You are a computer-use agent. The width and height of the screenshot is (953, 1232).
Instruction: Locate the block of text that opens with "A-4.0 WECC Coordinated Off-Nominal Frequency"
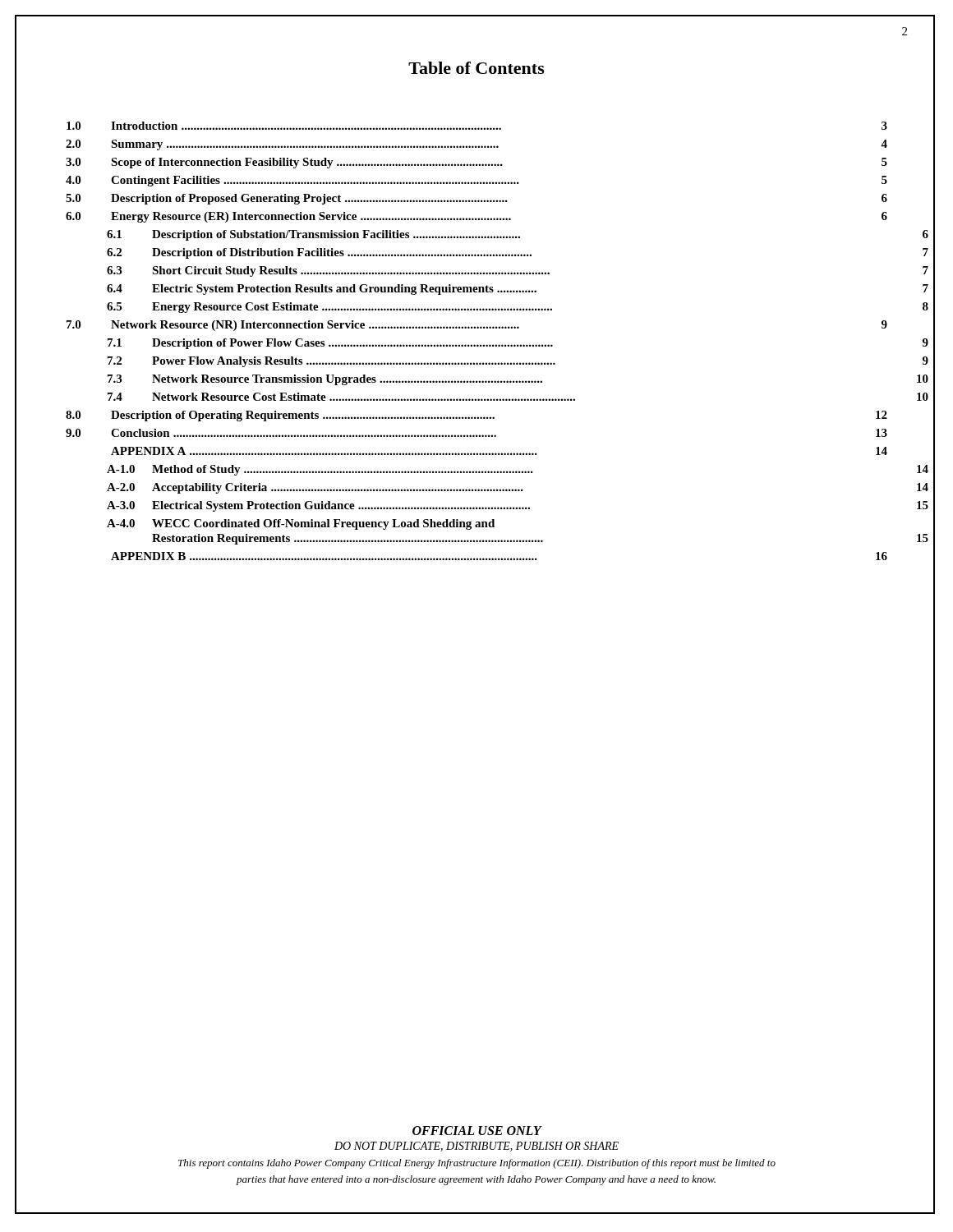(302, 524)
